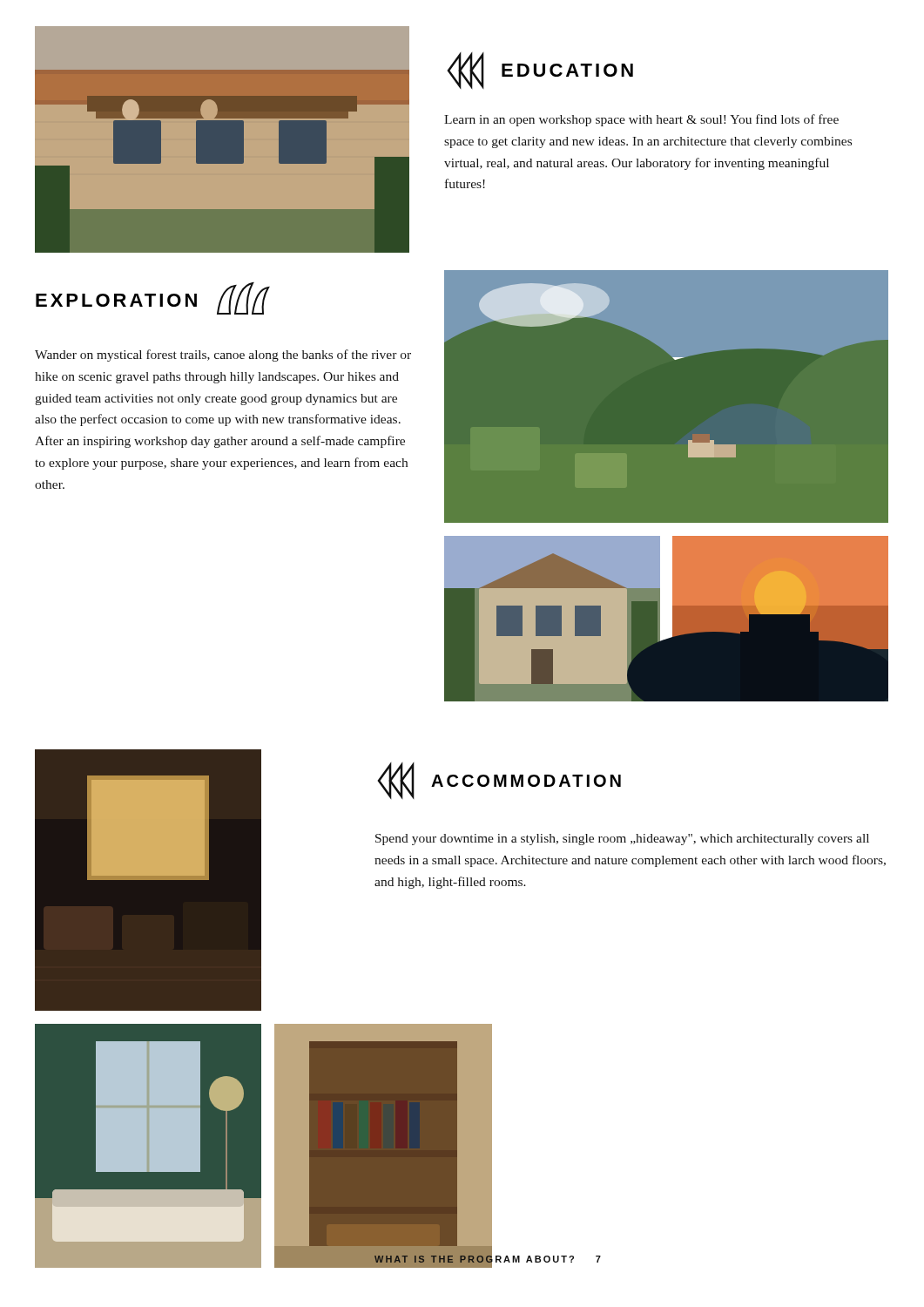Find the block on this page that starts "Spend your downtime in a stylish, single"
924x1307 pixels.
click(631, 860)
